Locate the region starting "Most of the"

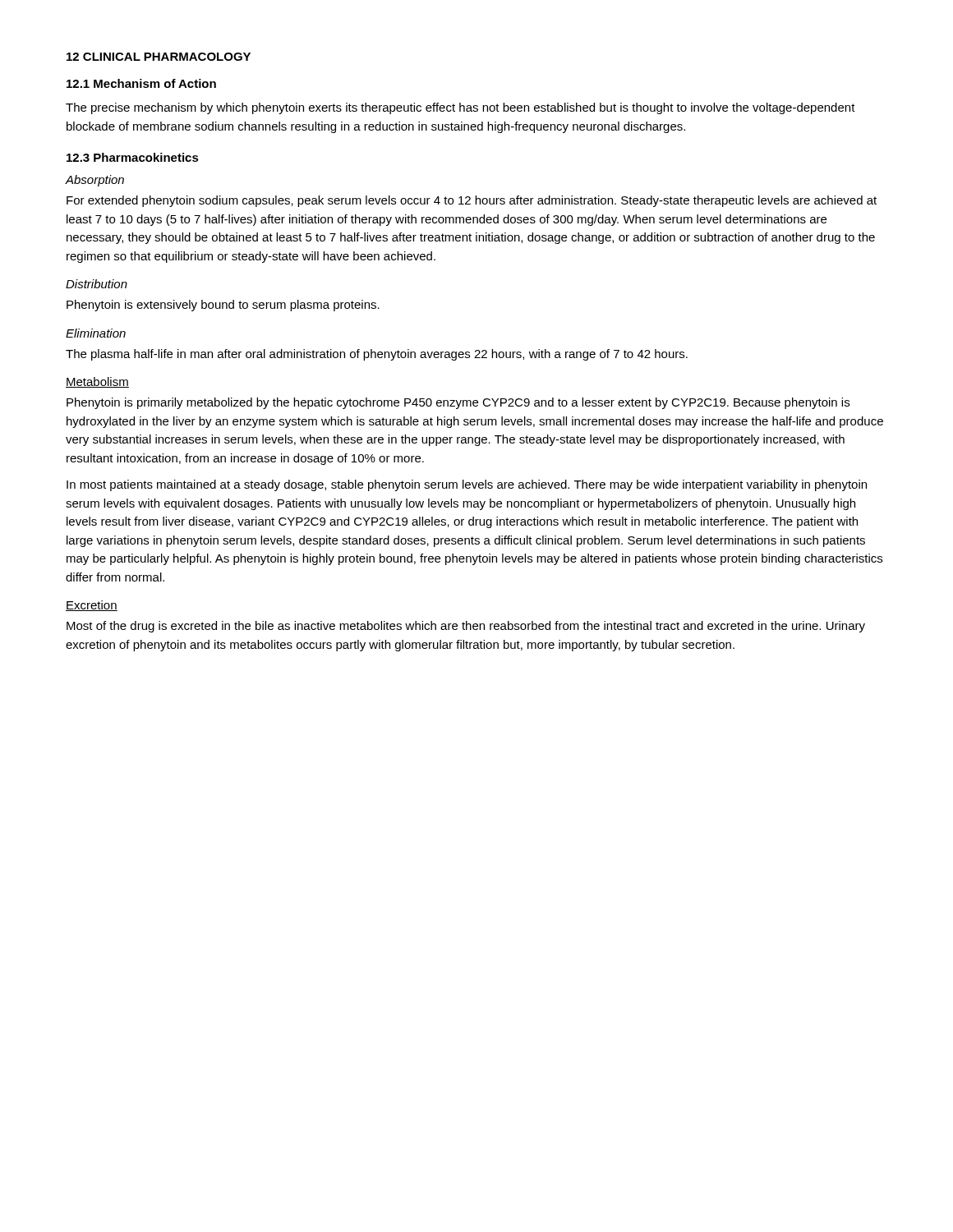pos(476,635)
